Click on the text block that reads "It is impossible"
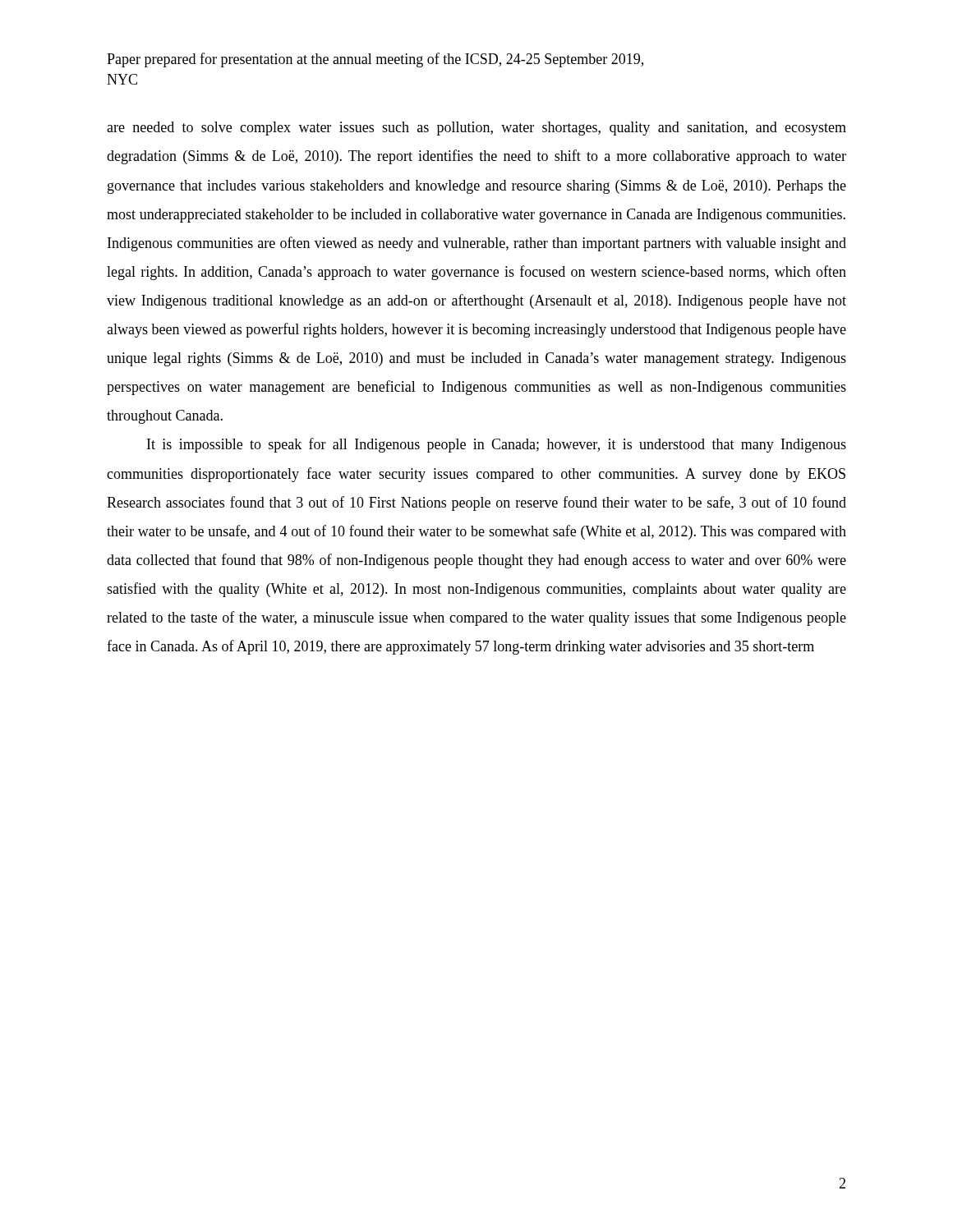The height and width of the screenshot is (1232, 953). (x=476, y=546)
